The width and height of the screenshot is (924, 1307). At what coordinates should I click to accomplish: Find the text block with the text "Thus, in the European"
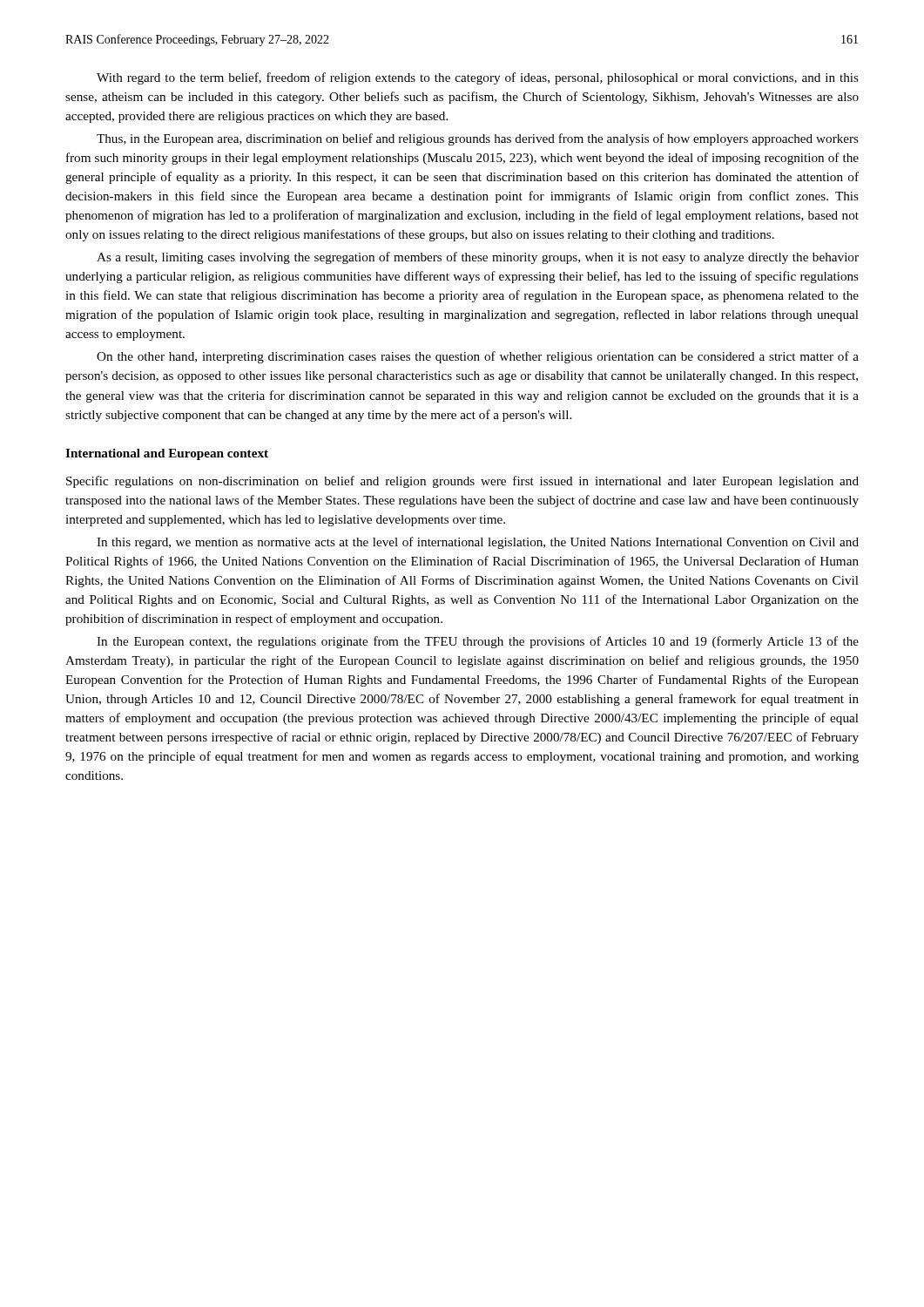tap(462, 187)
